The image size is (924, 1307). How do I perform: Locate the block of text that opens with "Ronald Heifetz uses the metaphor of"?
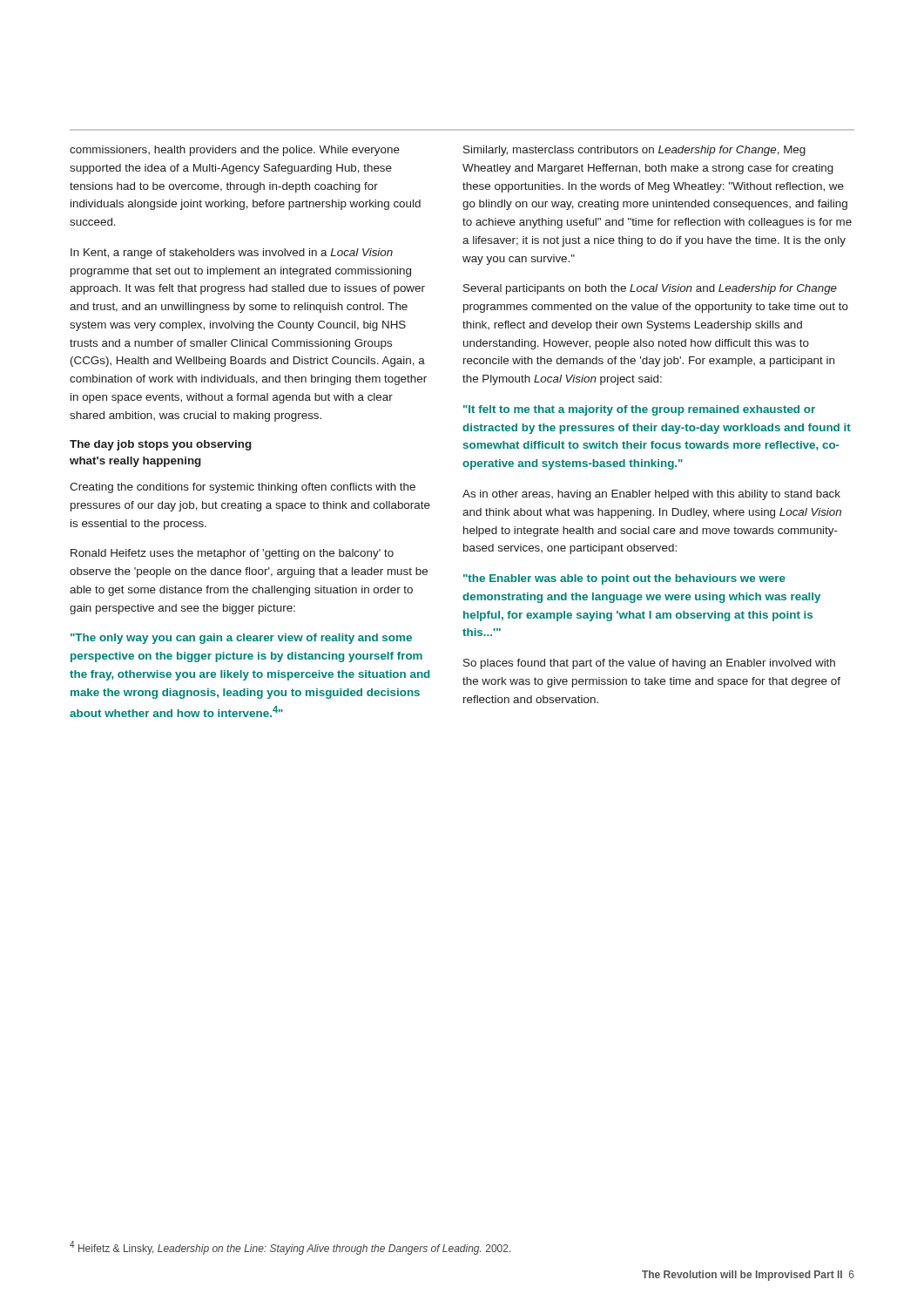pyautogui.click(x=250, y=581)
